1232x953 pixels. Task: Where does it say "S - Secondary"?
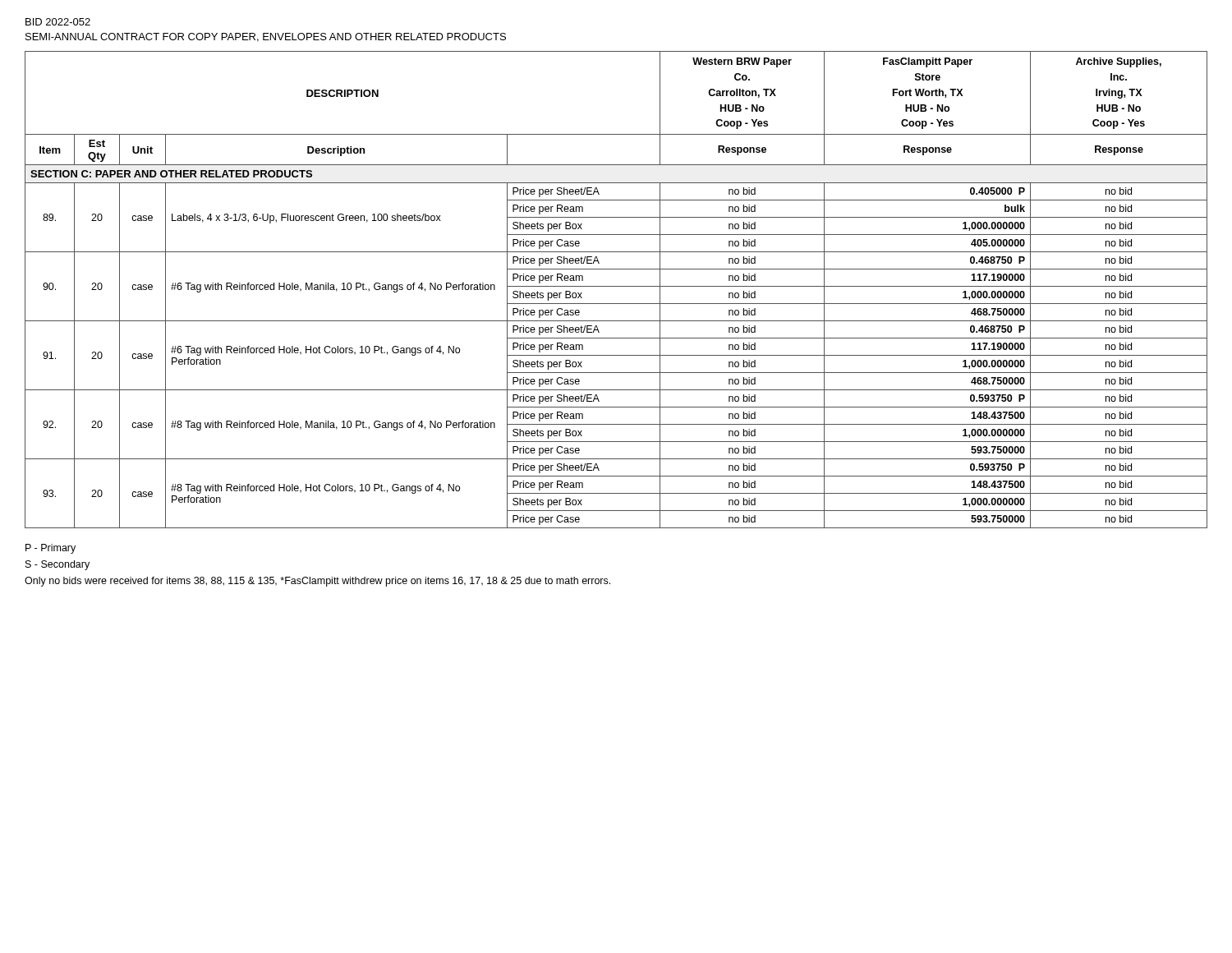point(57,565)
